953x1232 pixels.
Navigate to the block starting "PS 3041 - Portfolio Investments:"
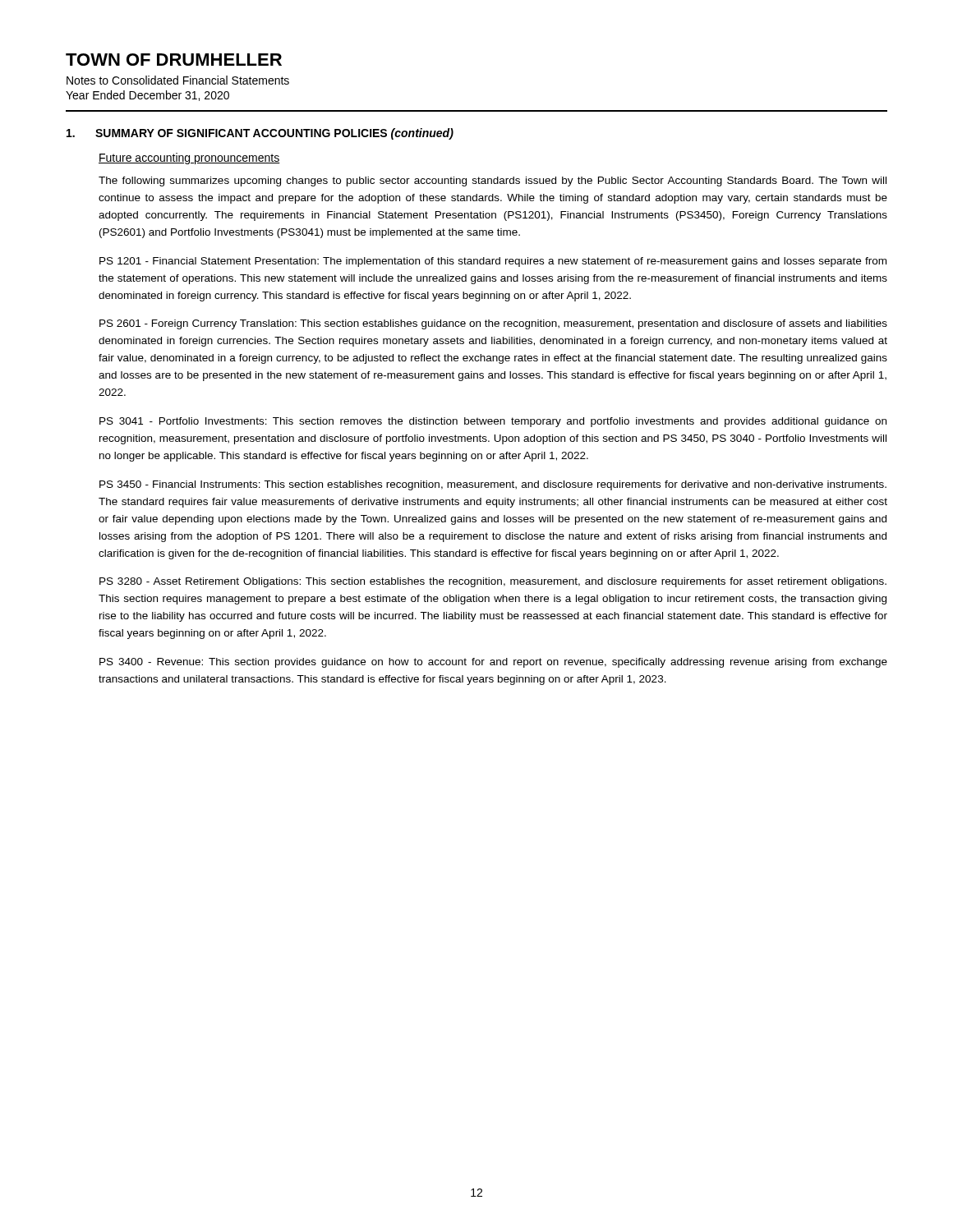tap(493, 438)
